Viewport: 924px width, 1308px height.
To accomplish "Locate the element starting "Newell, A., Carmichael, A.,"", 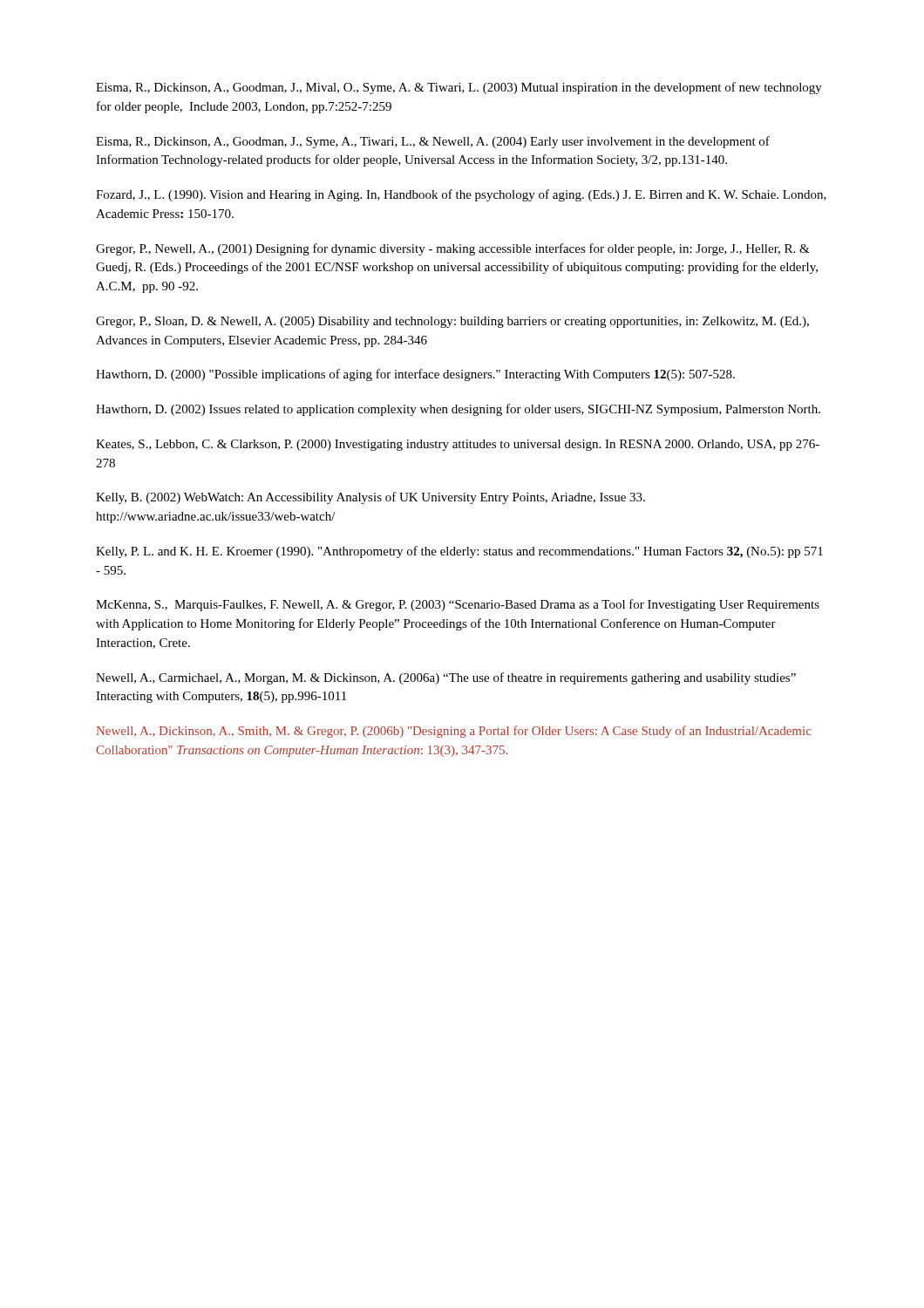I will pos(446,687).
